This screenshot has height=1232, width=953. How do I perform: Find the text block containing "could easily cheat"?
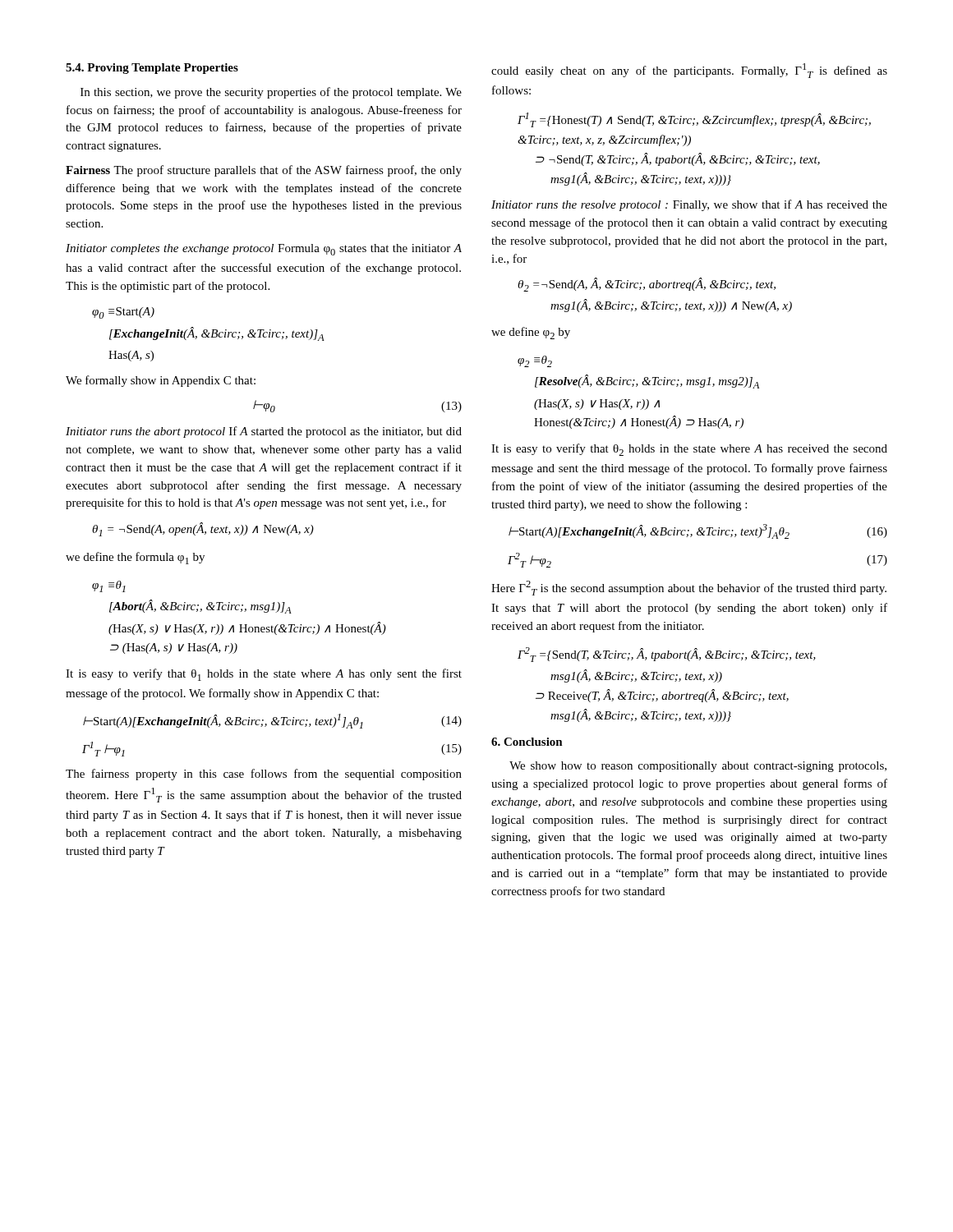pos(689,80)
